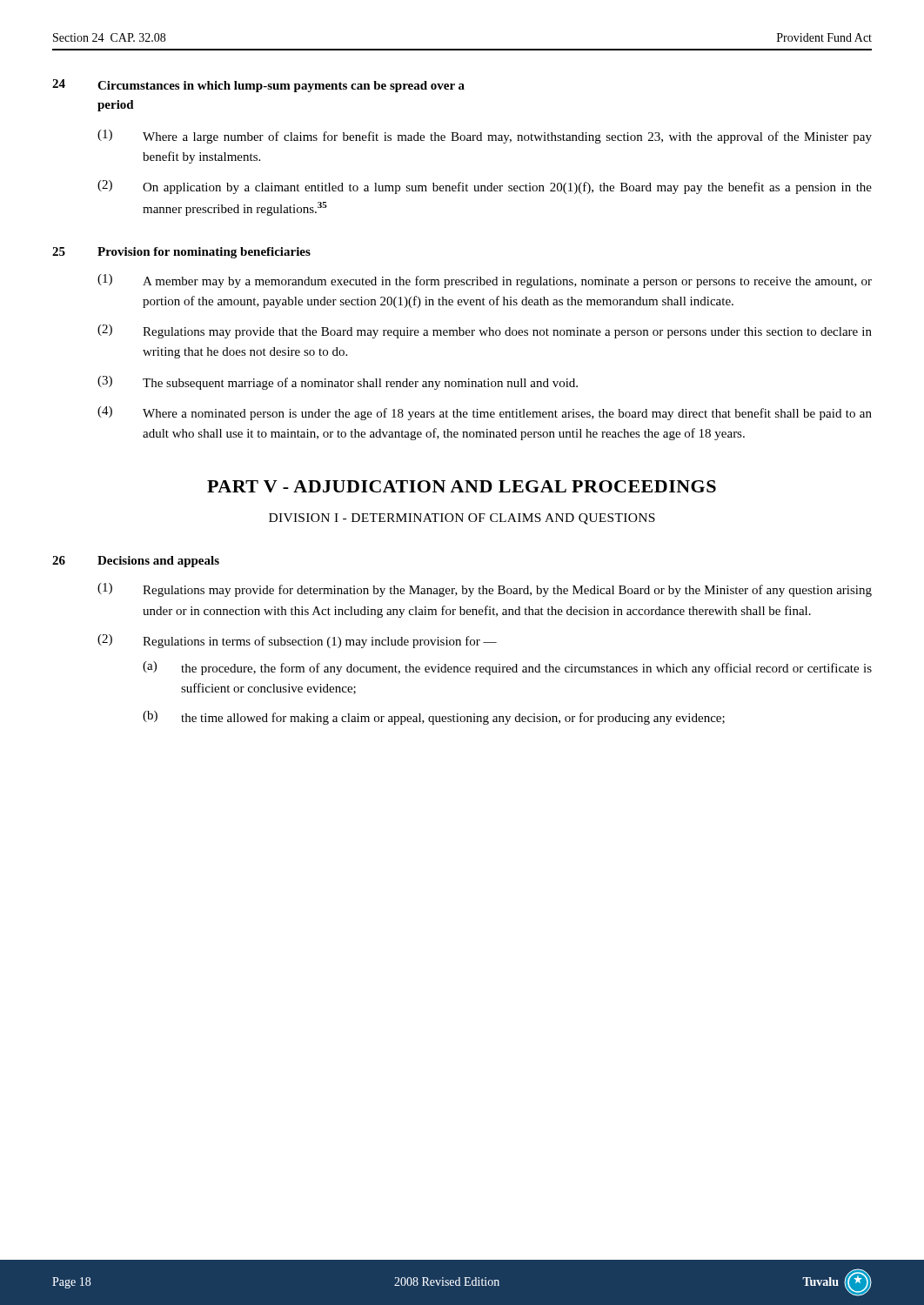Locate the section header that opens with "DIVISION I - DETERMINATION OF CLAIMS AND"

pos(462,517)
